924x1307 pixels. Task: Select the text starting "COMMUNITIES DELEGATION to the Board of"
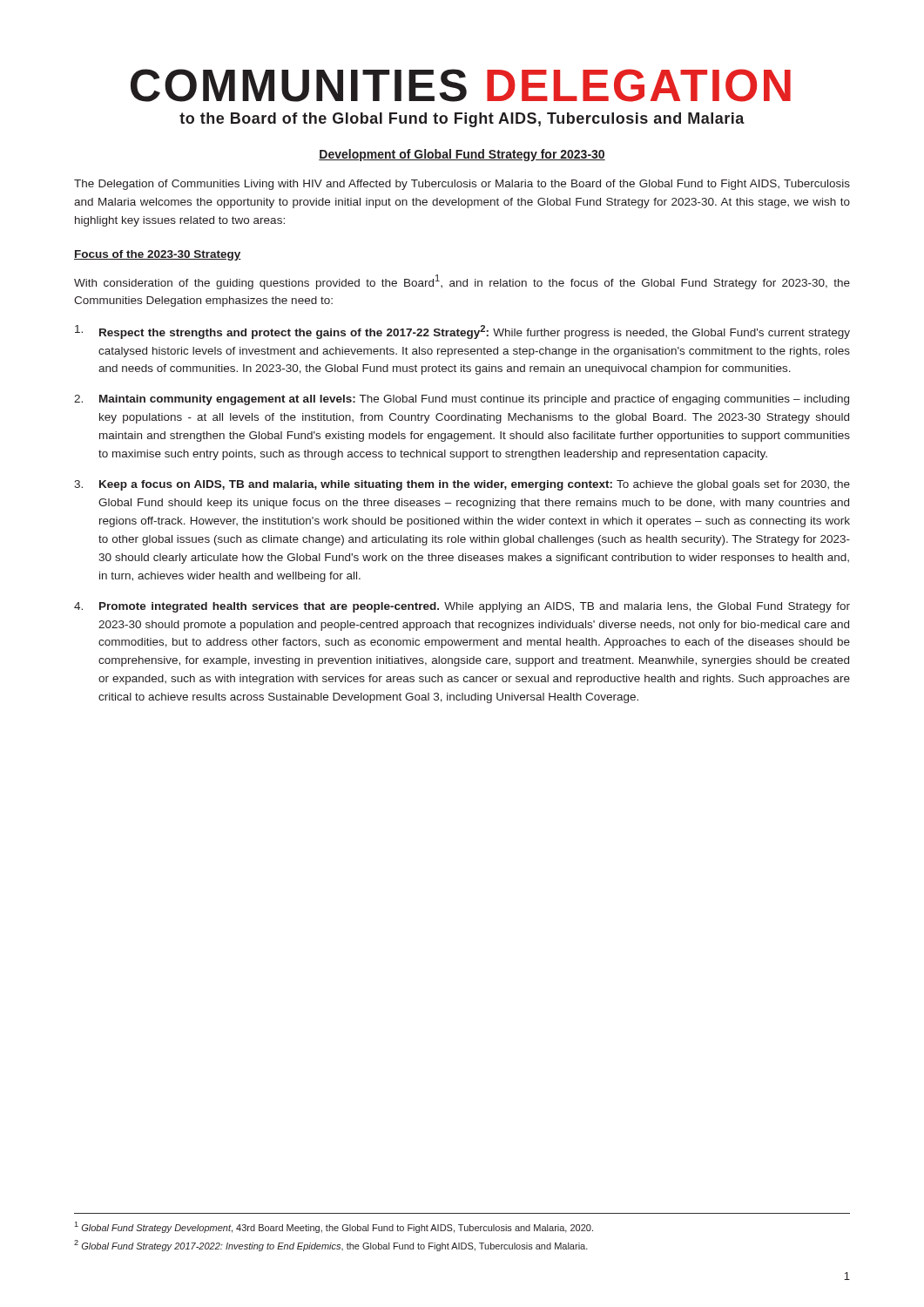pyautogui.click(x=462, y=95)
